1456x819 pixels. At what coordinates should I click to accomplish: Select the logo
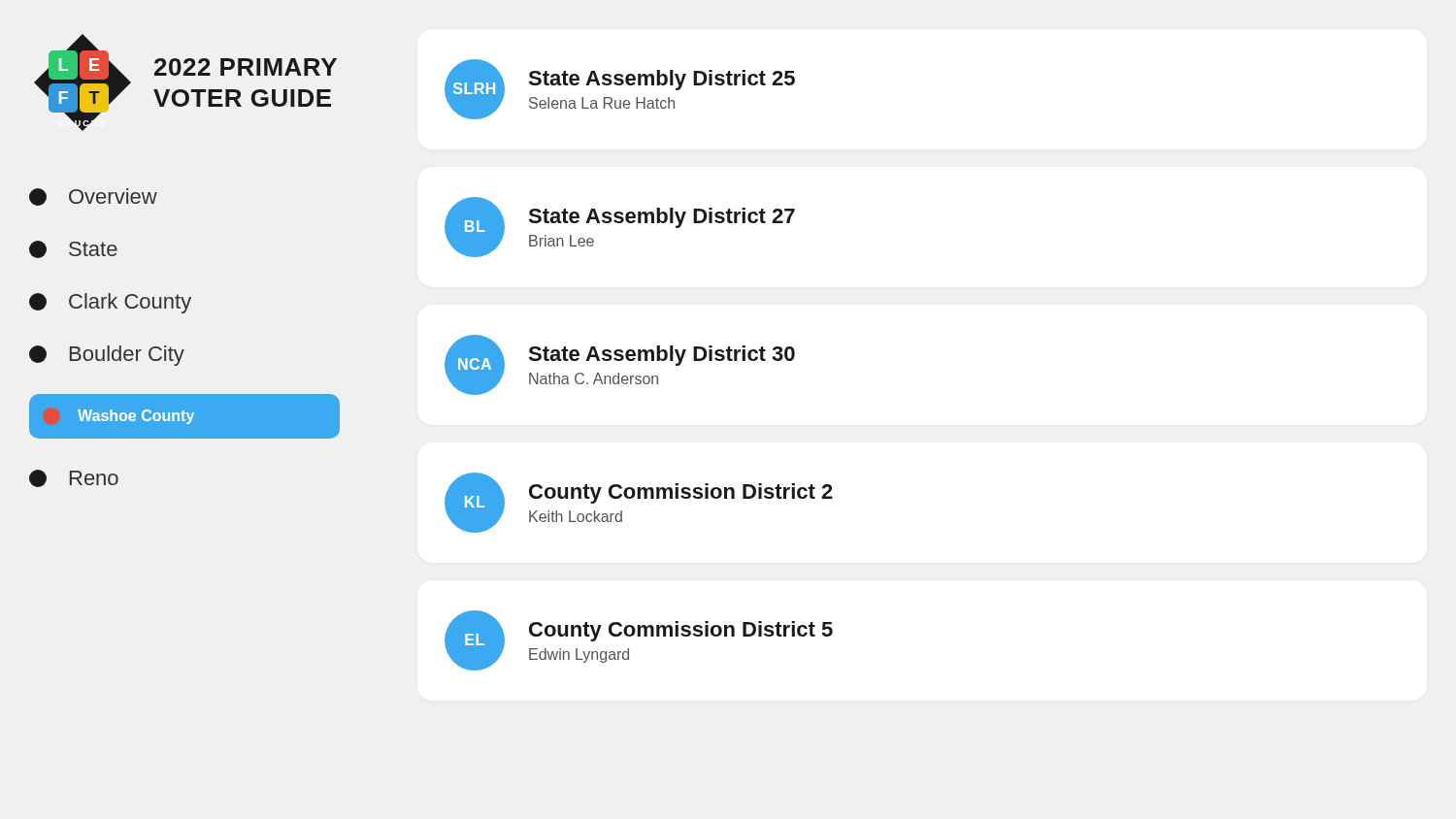183,82
